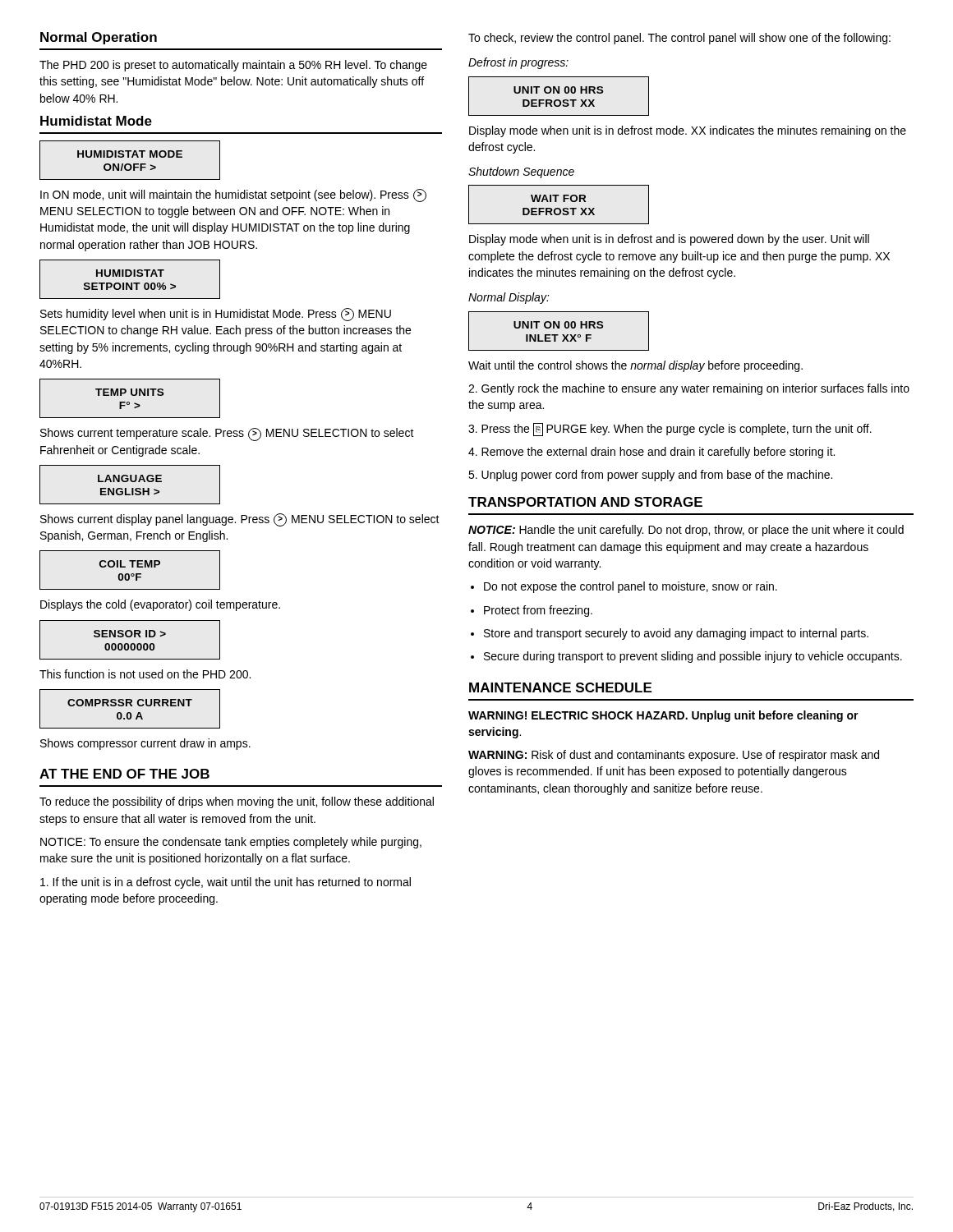Image resolution: width=953 pixels, height=1232 pixels.
Task: Find the passage starting "Gently rock the machine to"
Action: click(691, 397)
